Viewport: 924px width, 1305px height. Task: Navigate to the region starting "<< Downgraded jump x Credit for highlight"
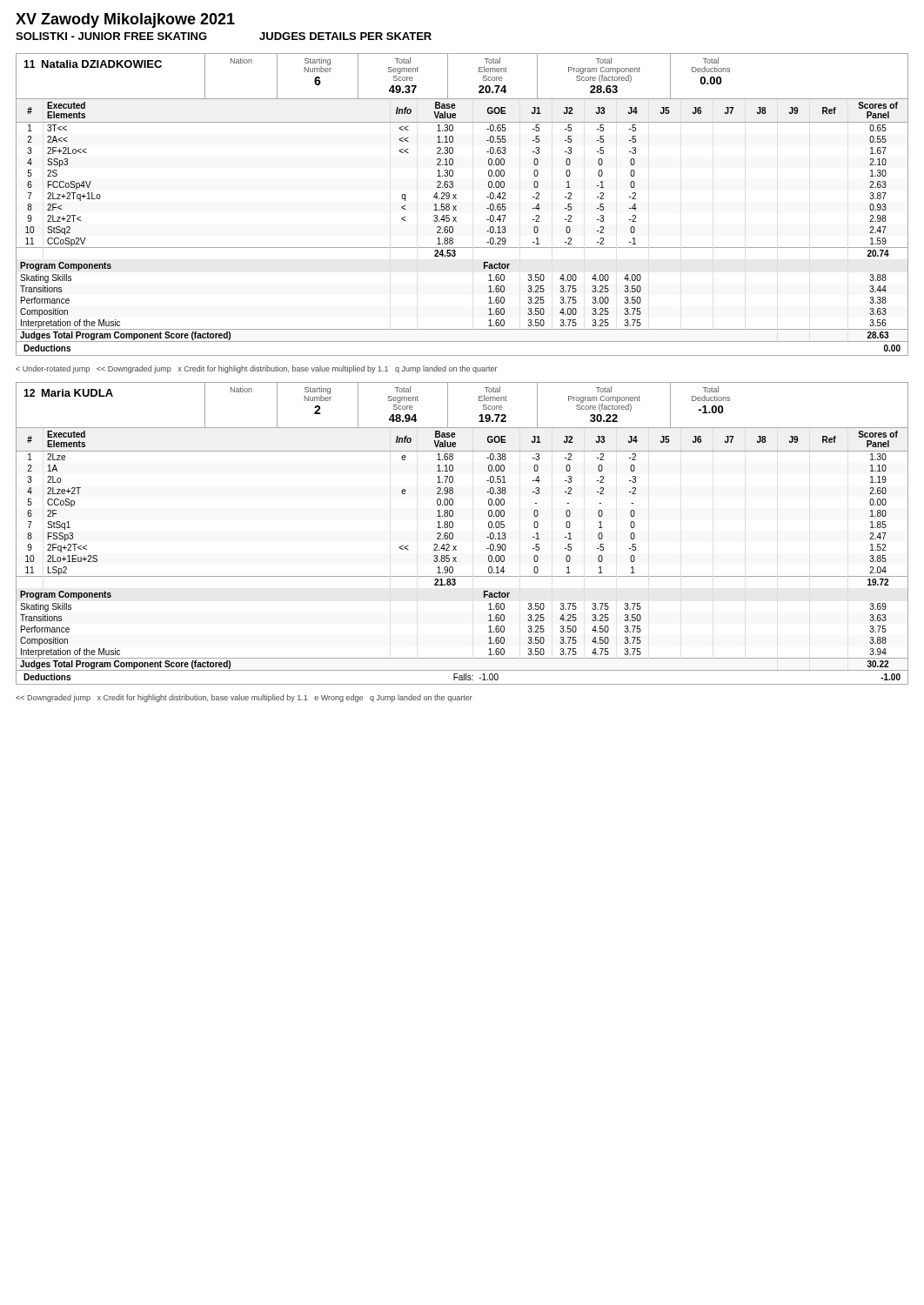[x=244, y=698]
